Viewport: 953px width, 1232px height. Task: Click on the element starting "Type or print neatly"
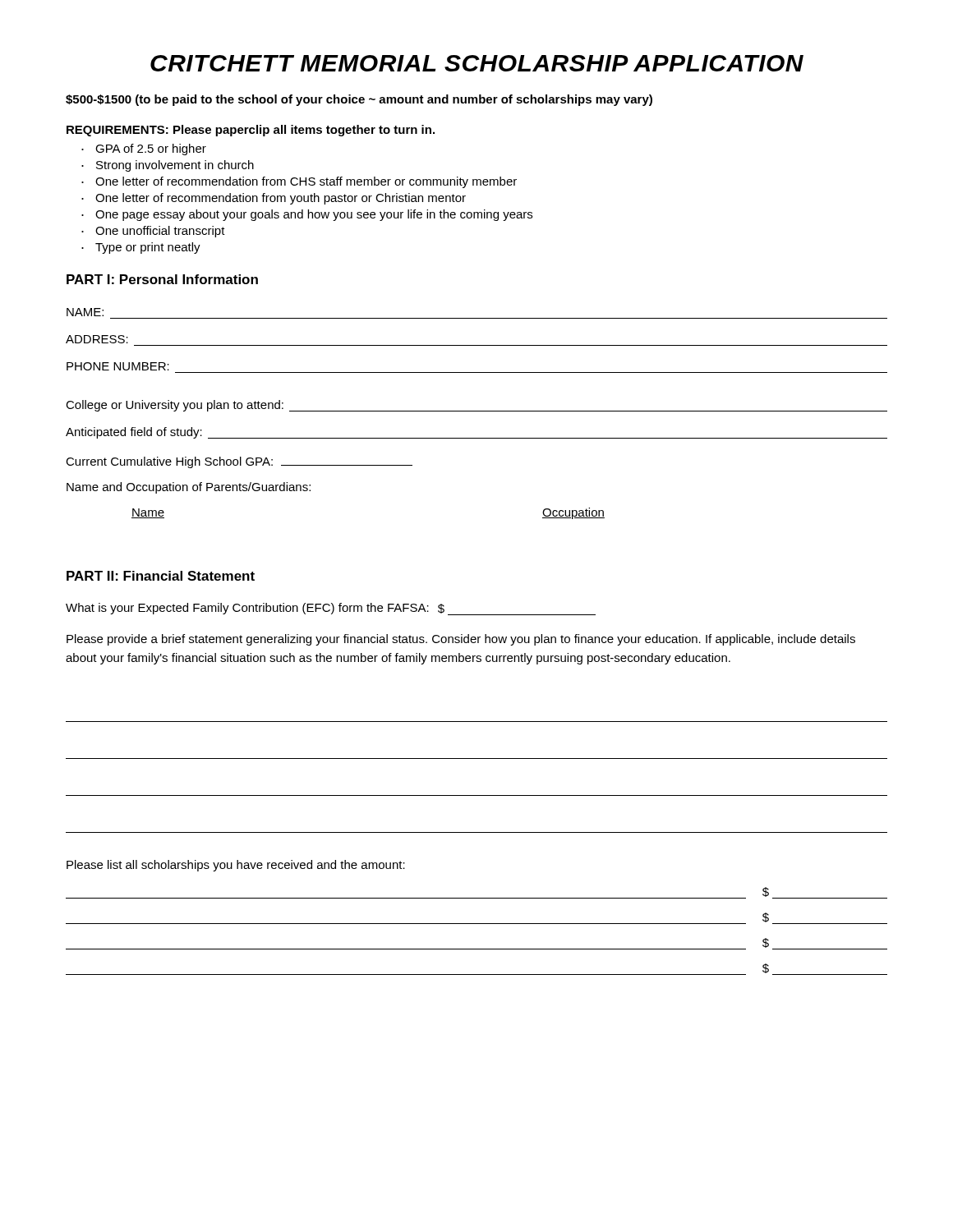pos(148,247)
